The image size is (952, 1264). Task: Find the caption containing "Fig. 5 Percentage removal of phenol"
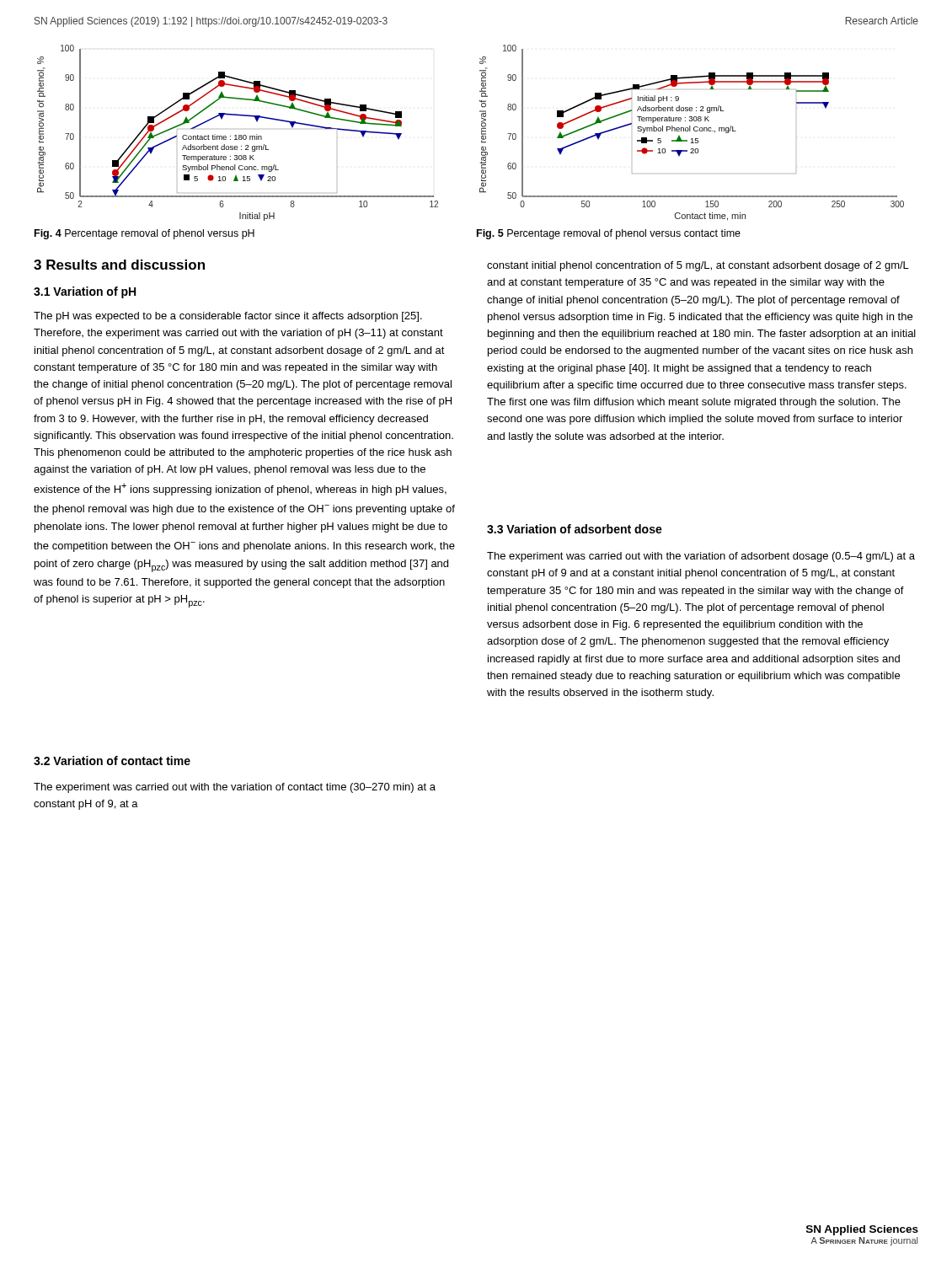pyautogui.click(x=608, y=233)
